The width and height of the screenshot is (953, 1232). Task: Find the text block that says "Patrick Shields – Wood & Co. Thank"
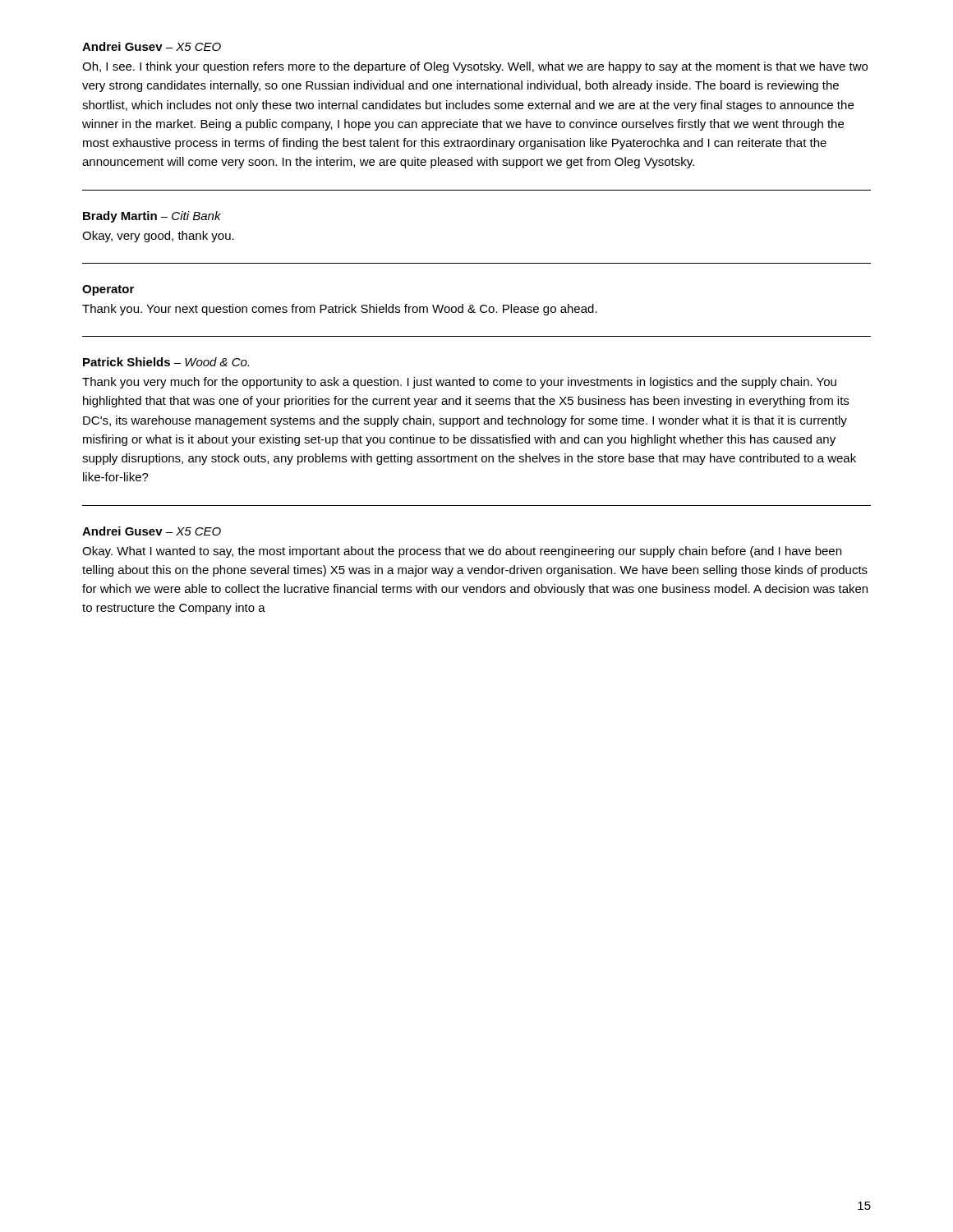(476, 421)
